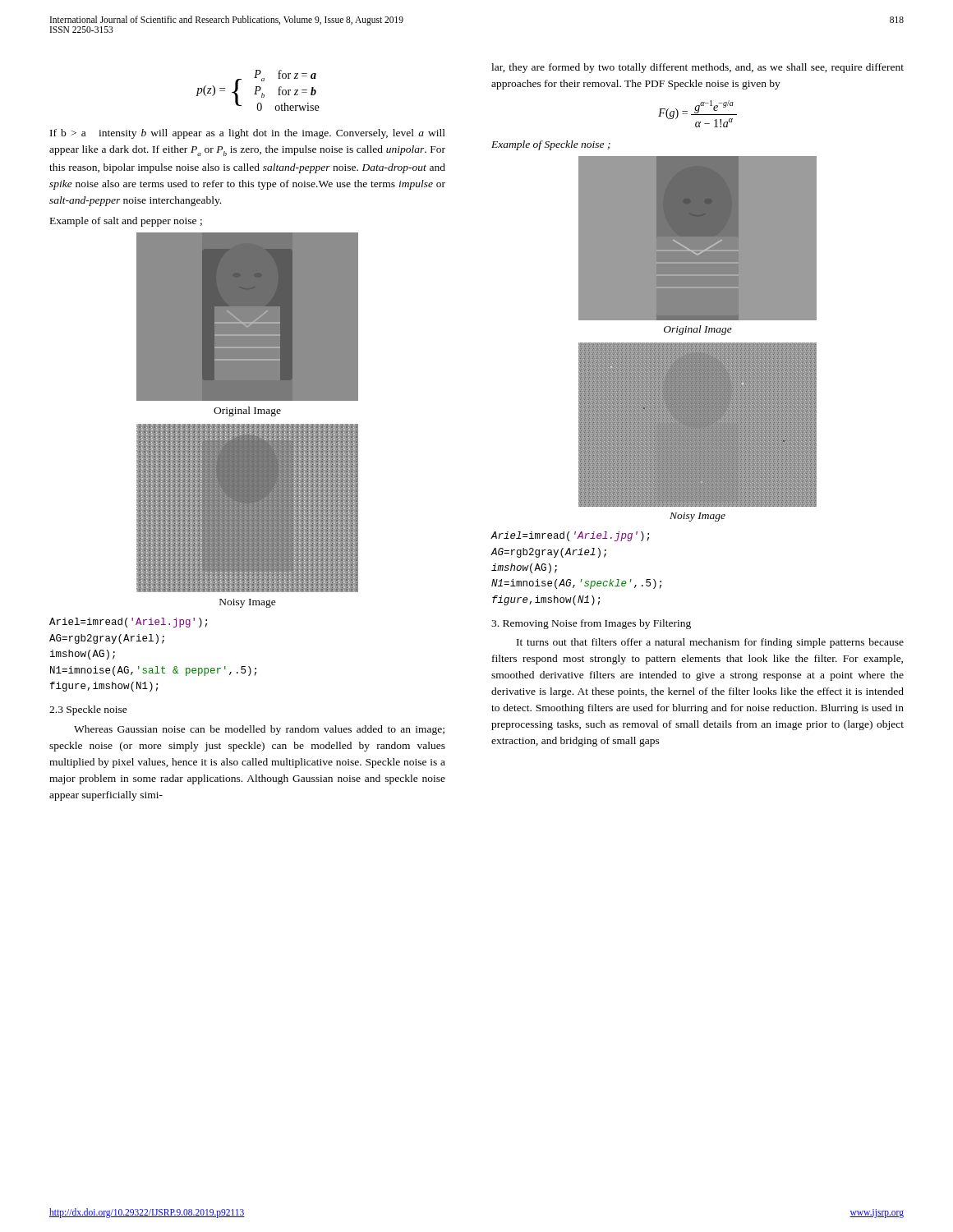
Task: Find the text block starting "lar, they are formed by two"
Action: (x=698, y=75)
